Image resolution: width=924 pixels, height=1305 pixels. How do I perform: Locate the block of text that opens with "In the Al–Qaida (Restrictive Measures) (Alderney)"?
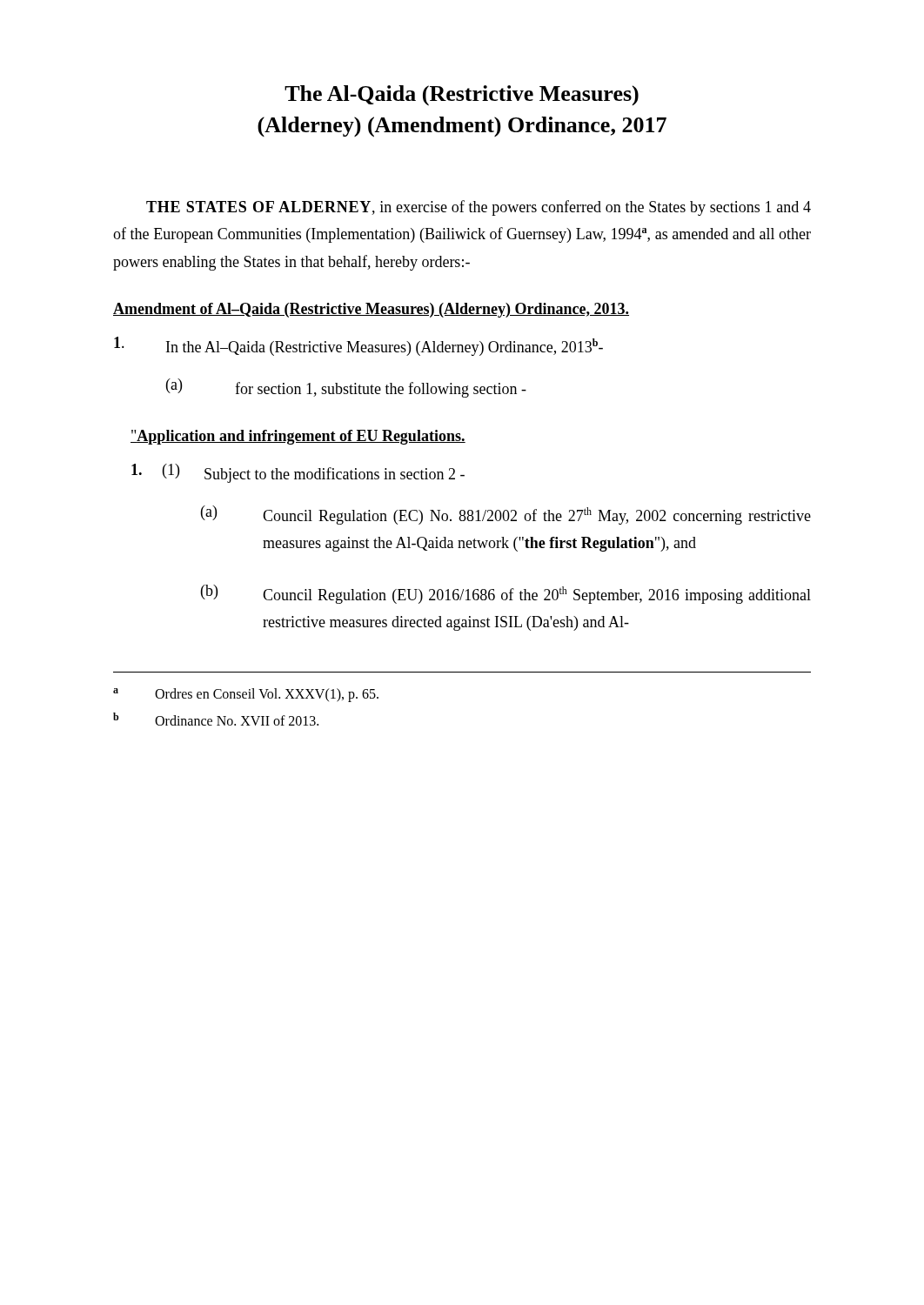(x=462, y=348)
